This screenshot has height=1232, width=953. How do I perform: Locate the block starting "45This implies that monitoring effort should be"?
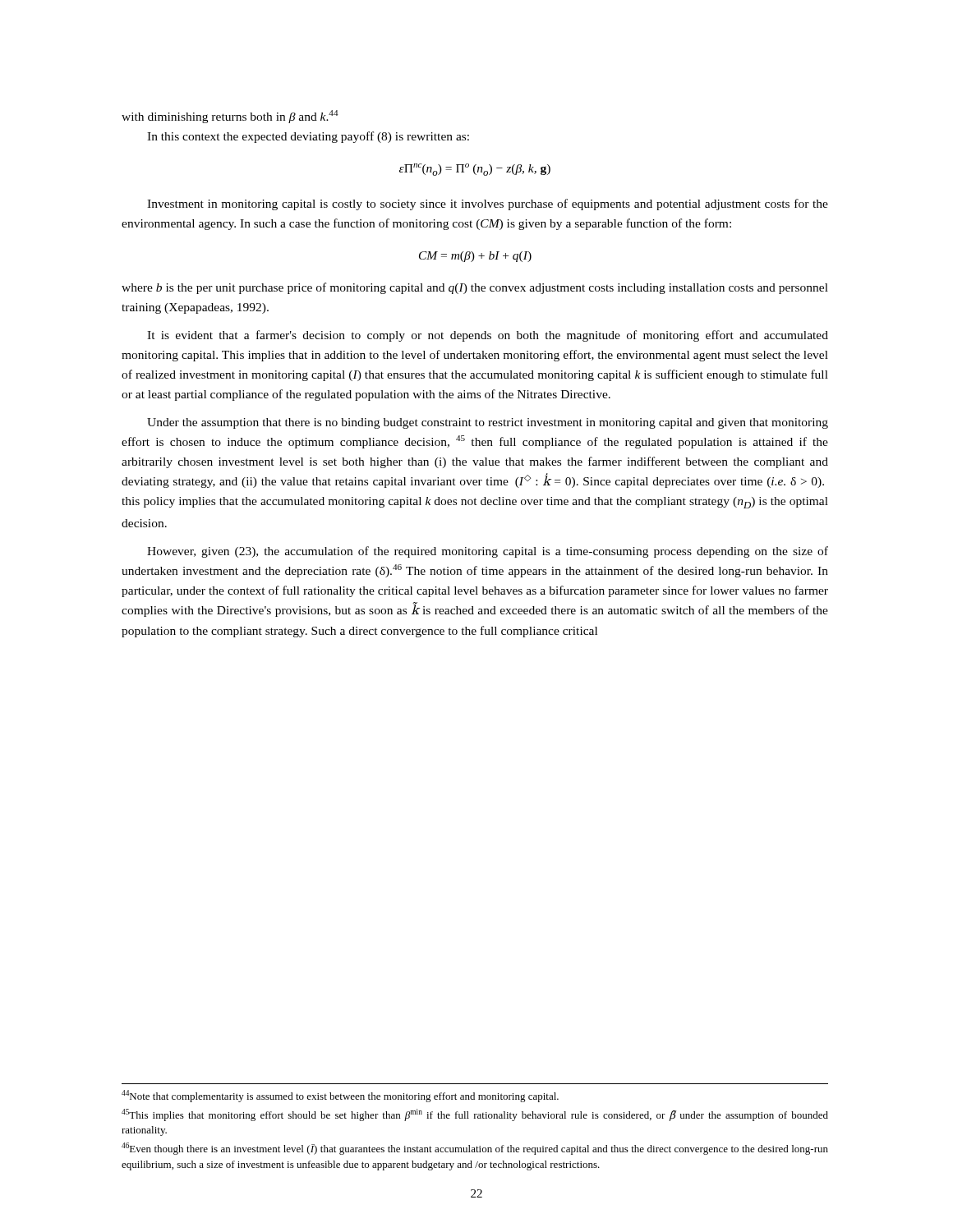pyautogui.click(x=475, y=1122)
